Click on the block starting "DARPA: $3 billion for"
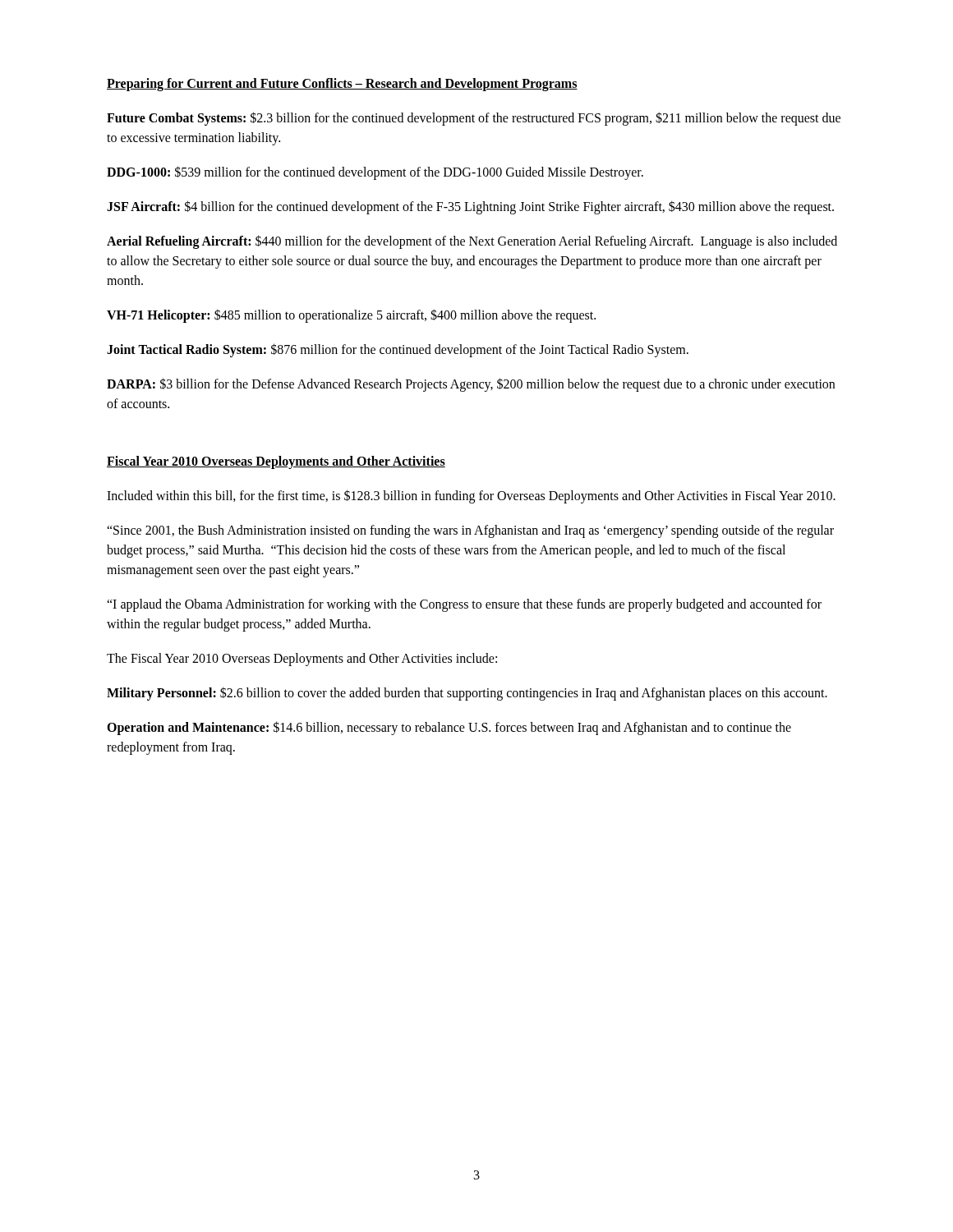 pyautogui.click(x=471, y=394)
